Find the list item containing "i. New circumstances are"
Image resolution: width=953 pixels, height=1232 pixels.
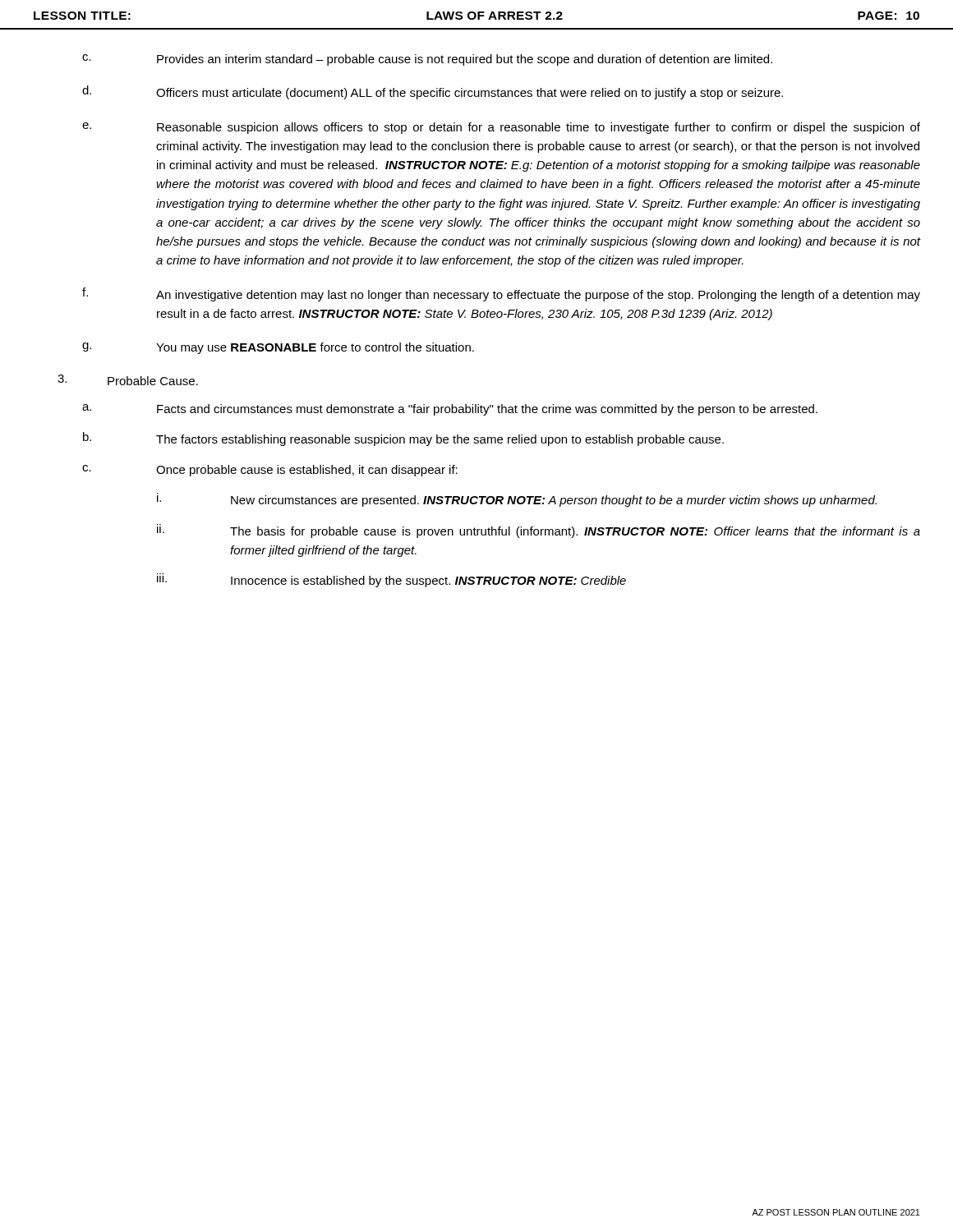[513, 500]
